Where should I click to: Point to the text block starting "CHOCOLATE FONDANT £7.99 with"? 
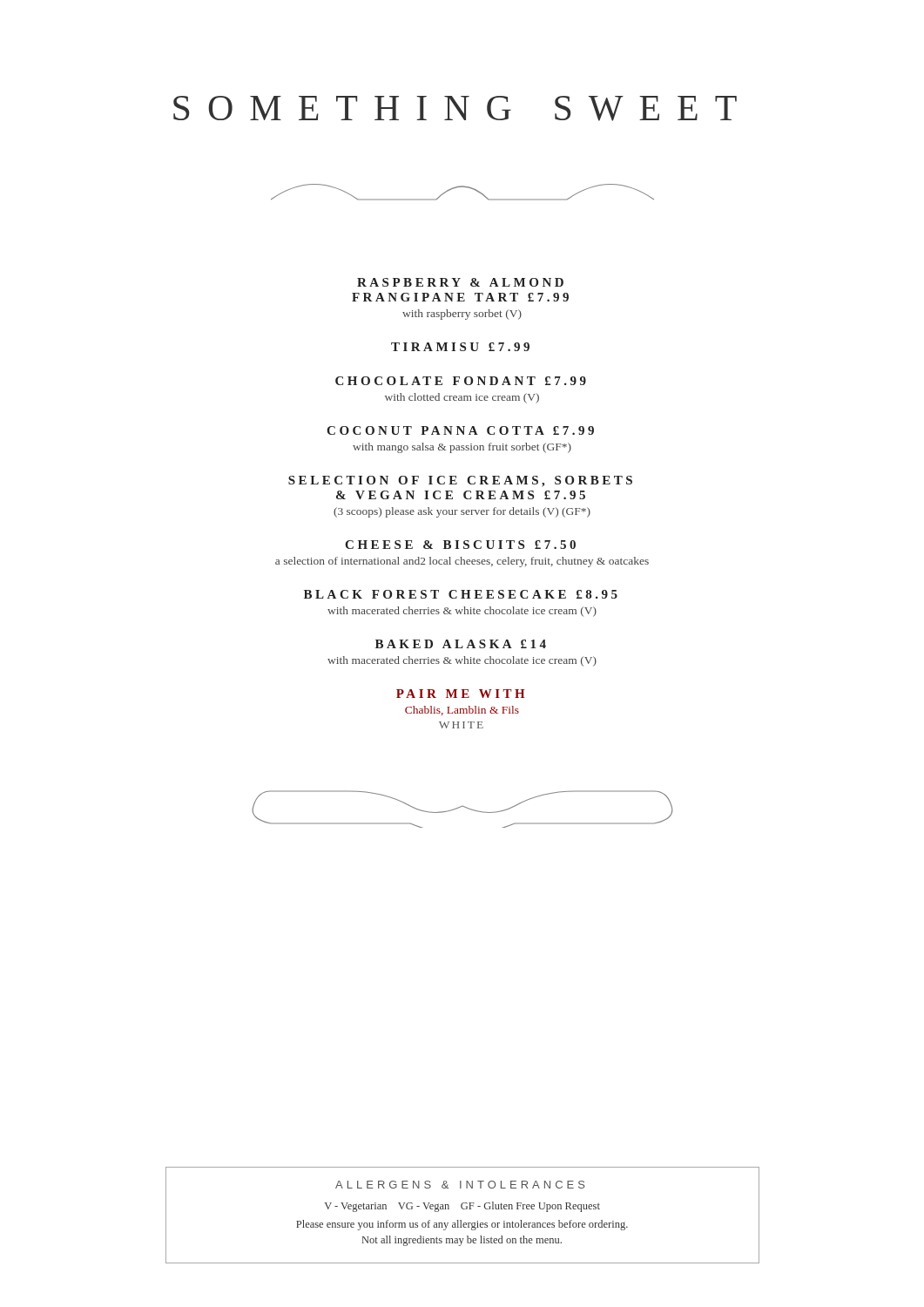click(x=462, y=389)
